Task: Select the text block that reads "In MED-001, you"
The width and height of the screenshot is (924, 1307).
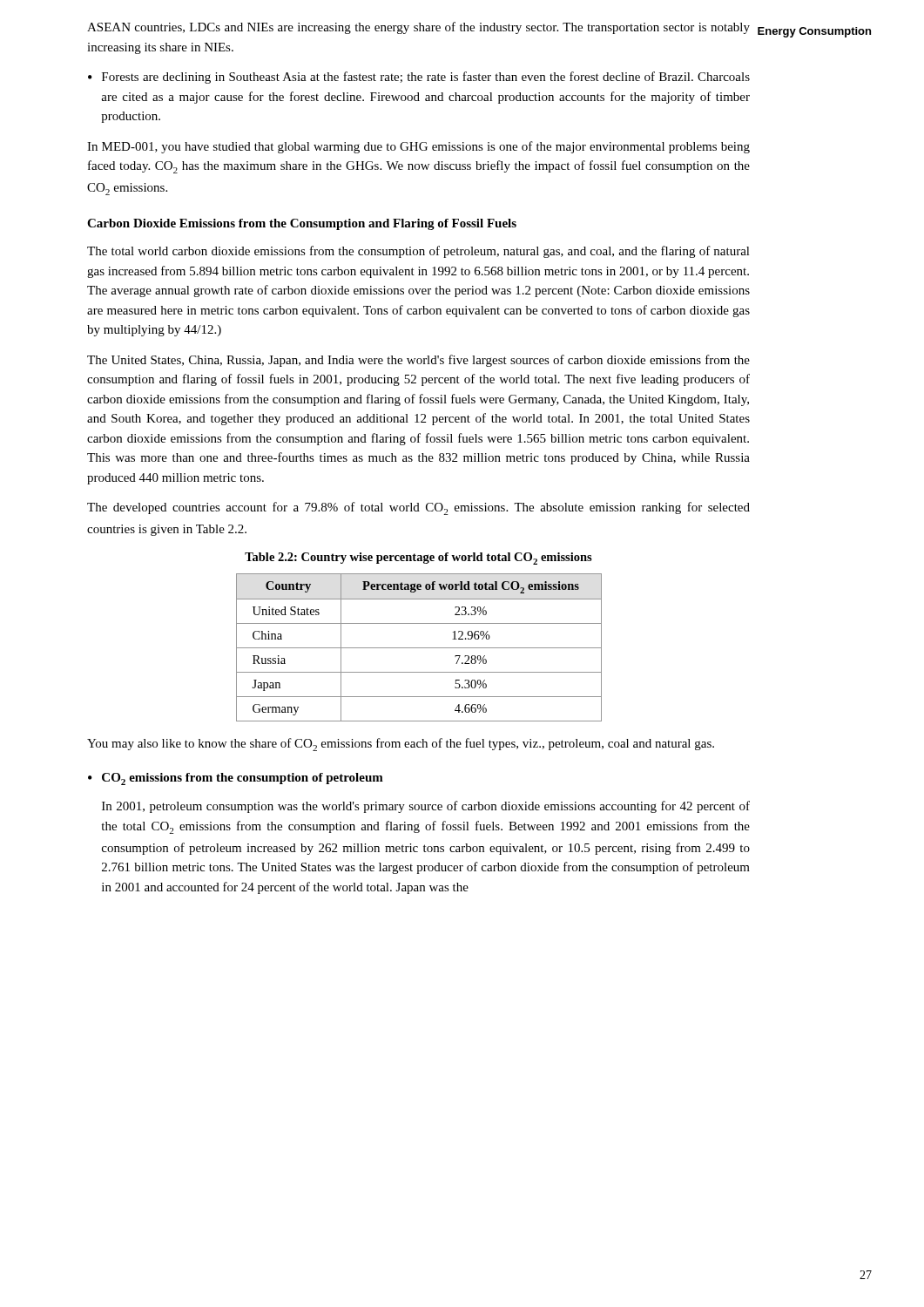Action: point(418,168)
